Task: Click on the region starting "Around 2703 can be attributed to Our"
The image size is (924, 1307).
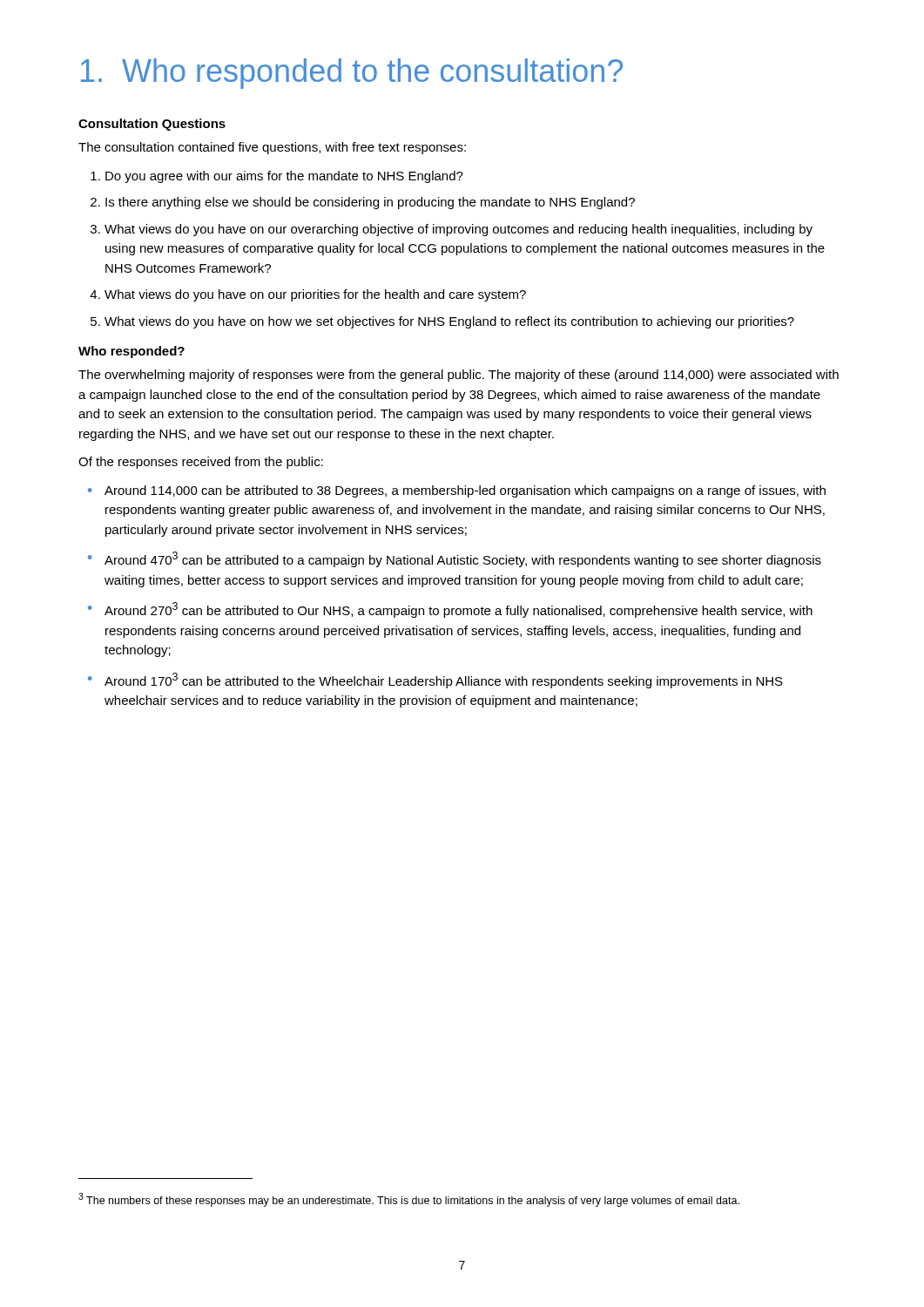Action: tap(459, 629)
